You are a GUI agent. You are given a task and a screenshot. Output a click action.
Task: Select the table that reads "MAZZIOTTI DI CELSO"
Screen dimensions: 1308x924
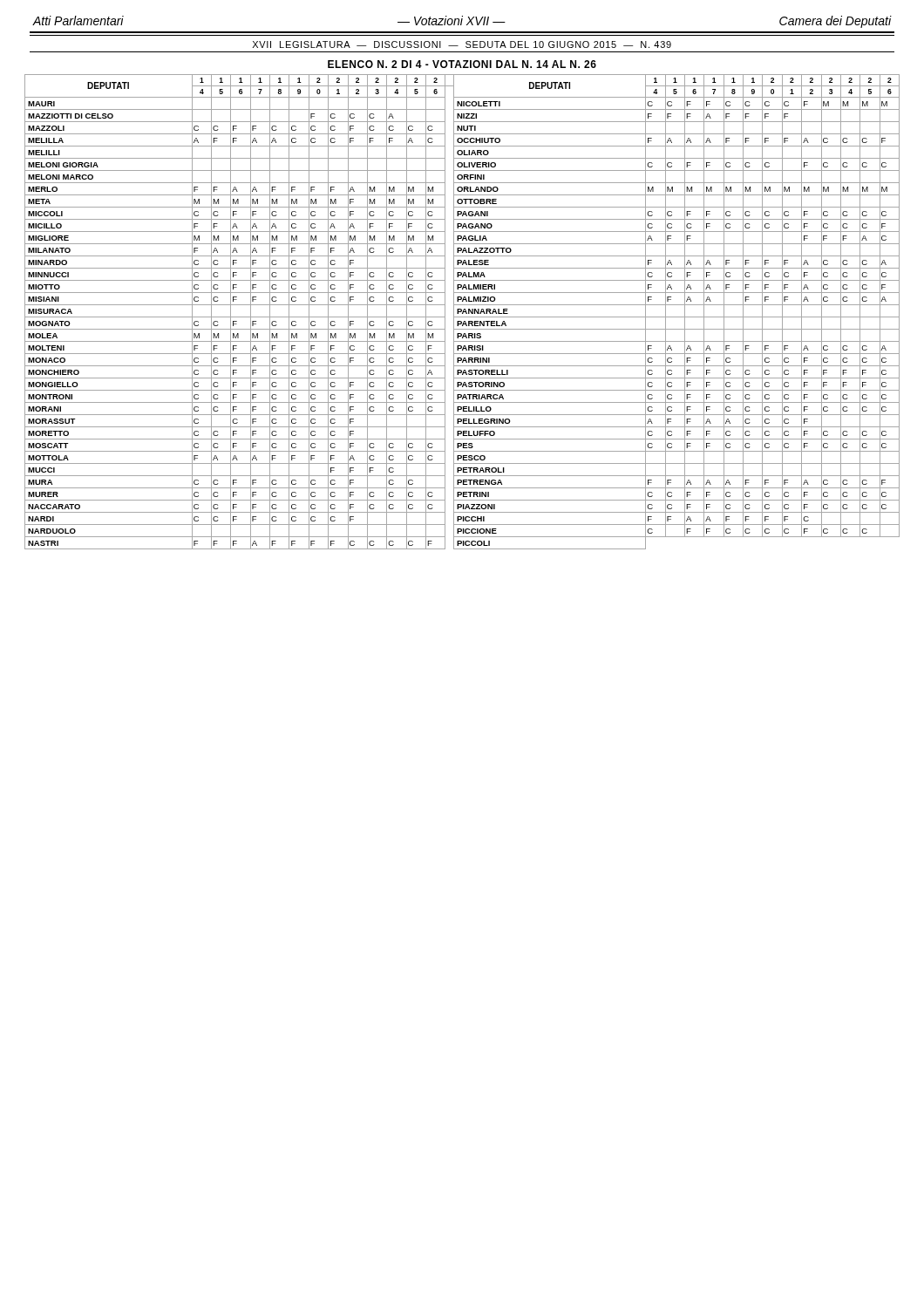462,312
